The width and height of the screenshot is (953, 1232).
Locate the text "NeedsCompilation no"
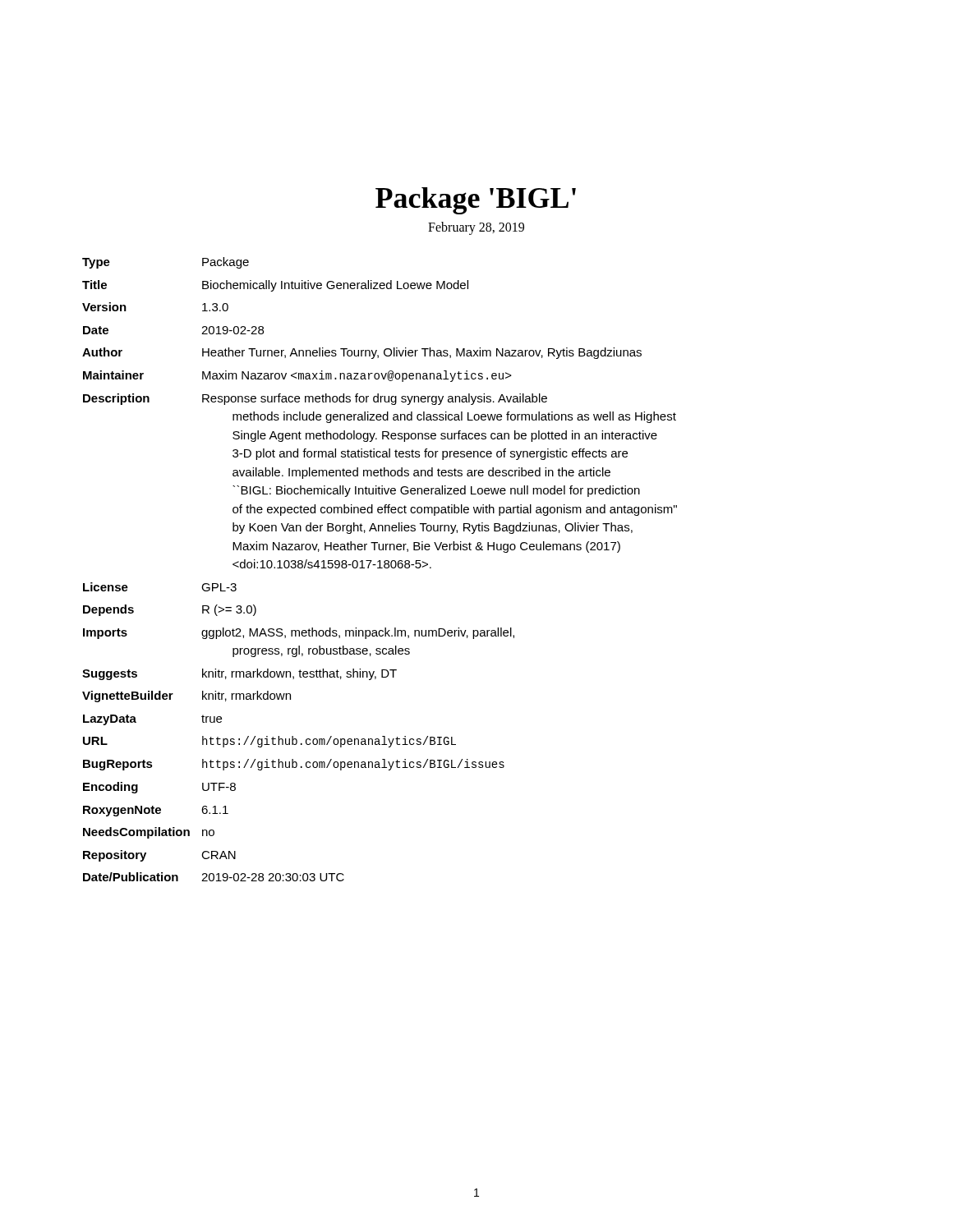pos(149,833)
